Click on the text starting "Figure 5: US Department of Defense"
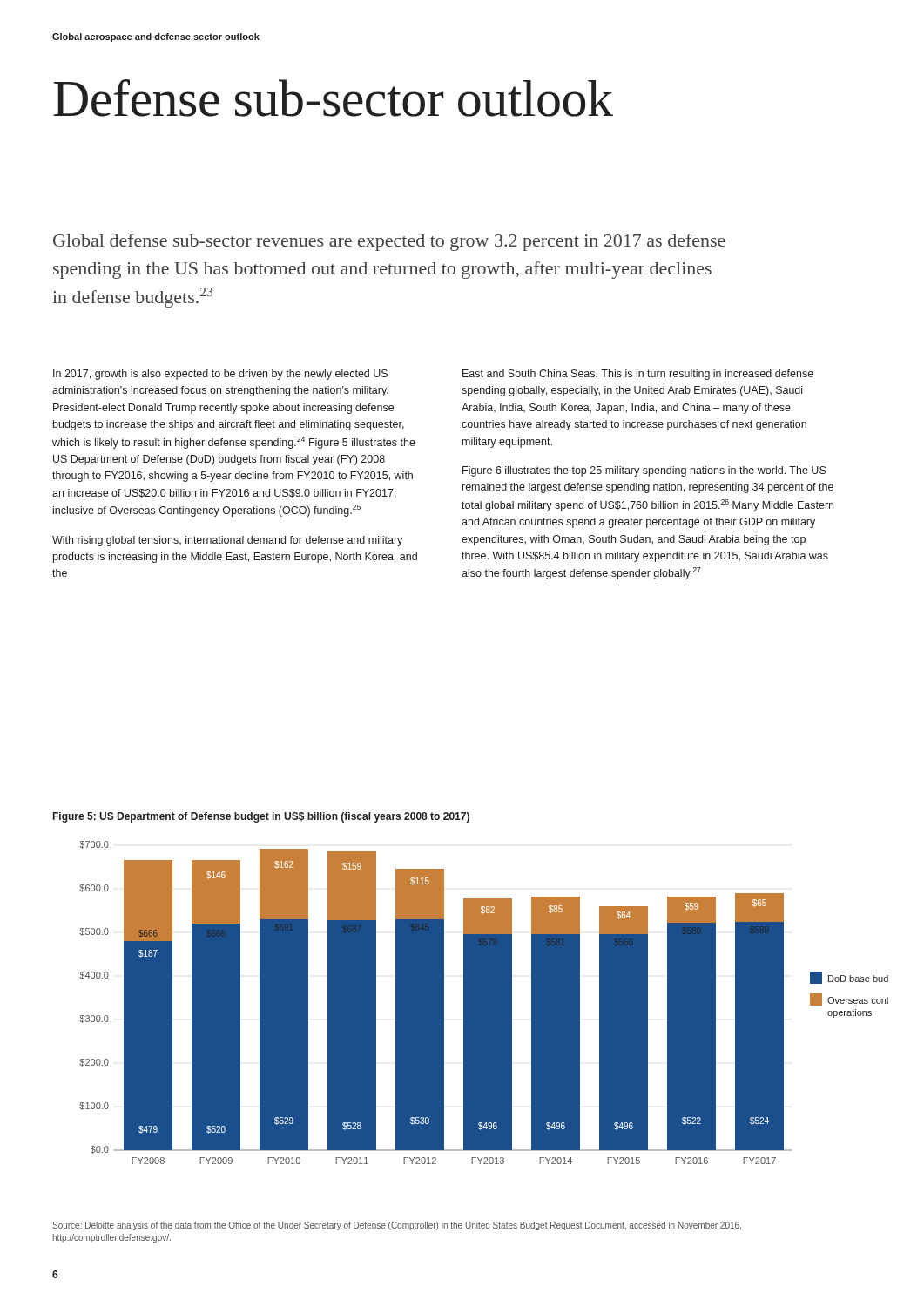Image resolution: width=924 pixels, height=1307 pixels. (x=261, y=816)
